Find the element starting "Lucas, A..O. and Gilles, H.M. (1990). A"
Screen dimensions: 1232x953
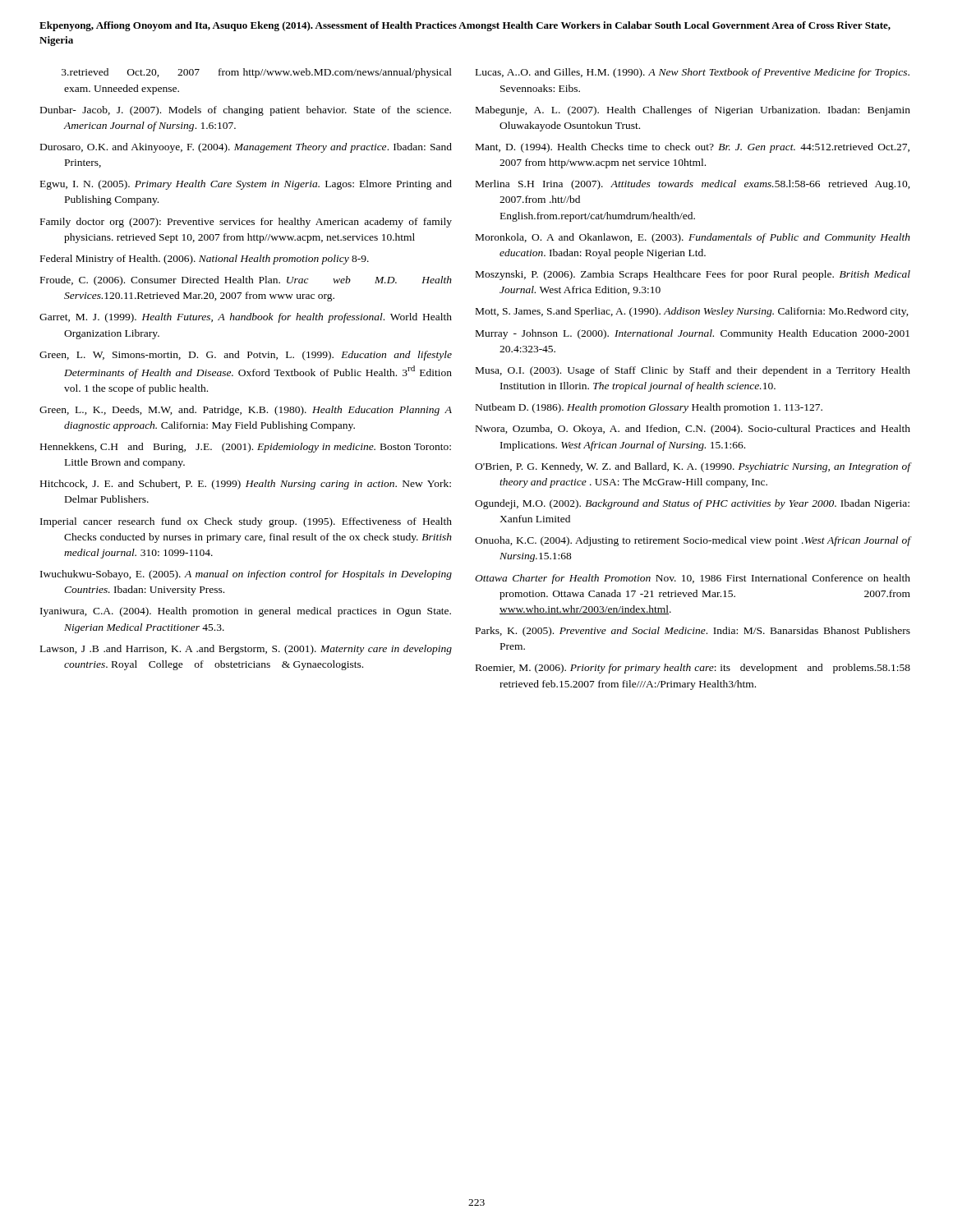click(693, 80)
